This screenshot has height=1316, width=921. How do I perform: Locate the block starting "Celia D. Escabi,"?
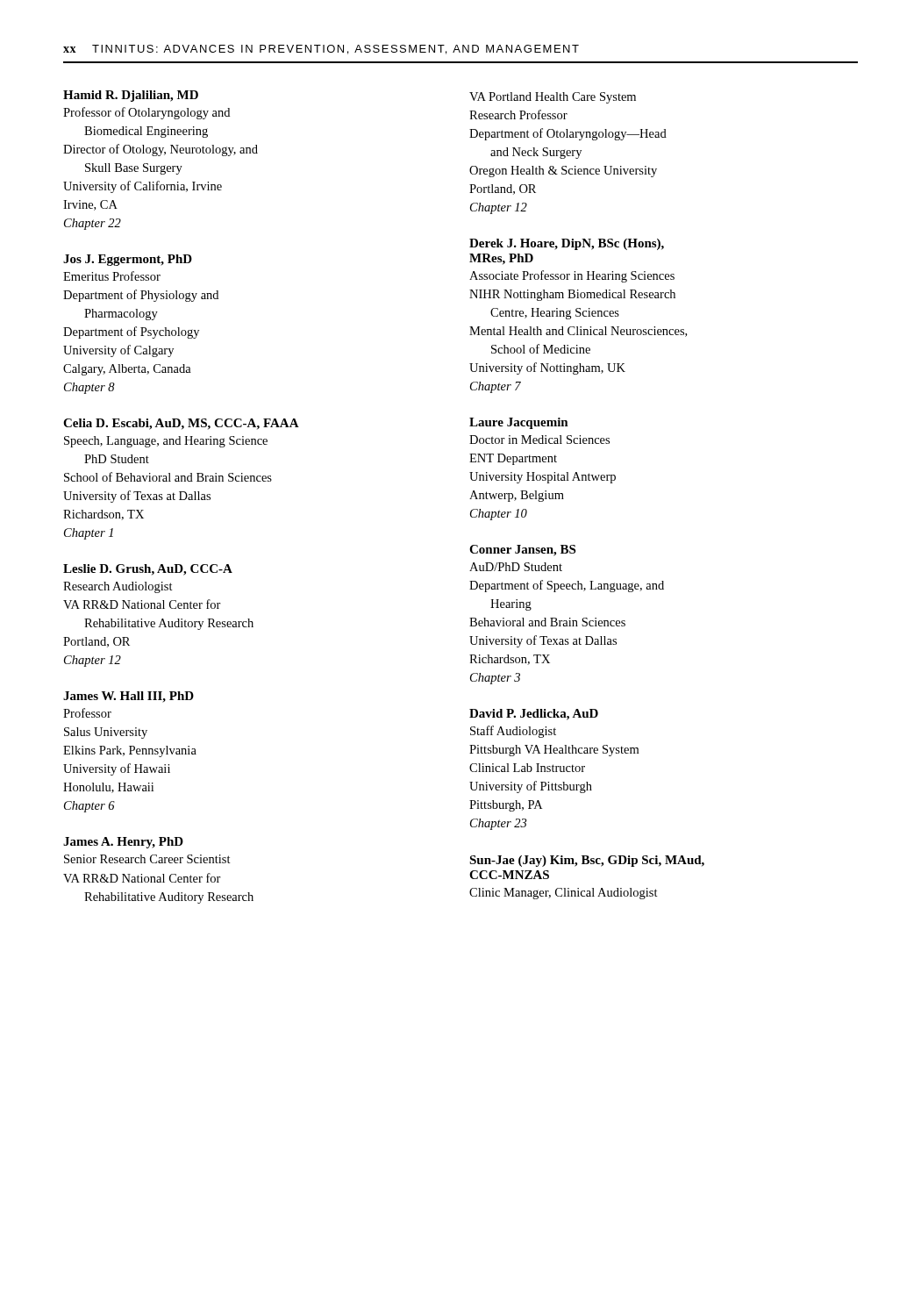point(245,479)
